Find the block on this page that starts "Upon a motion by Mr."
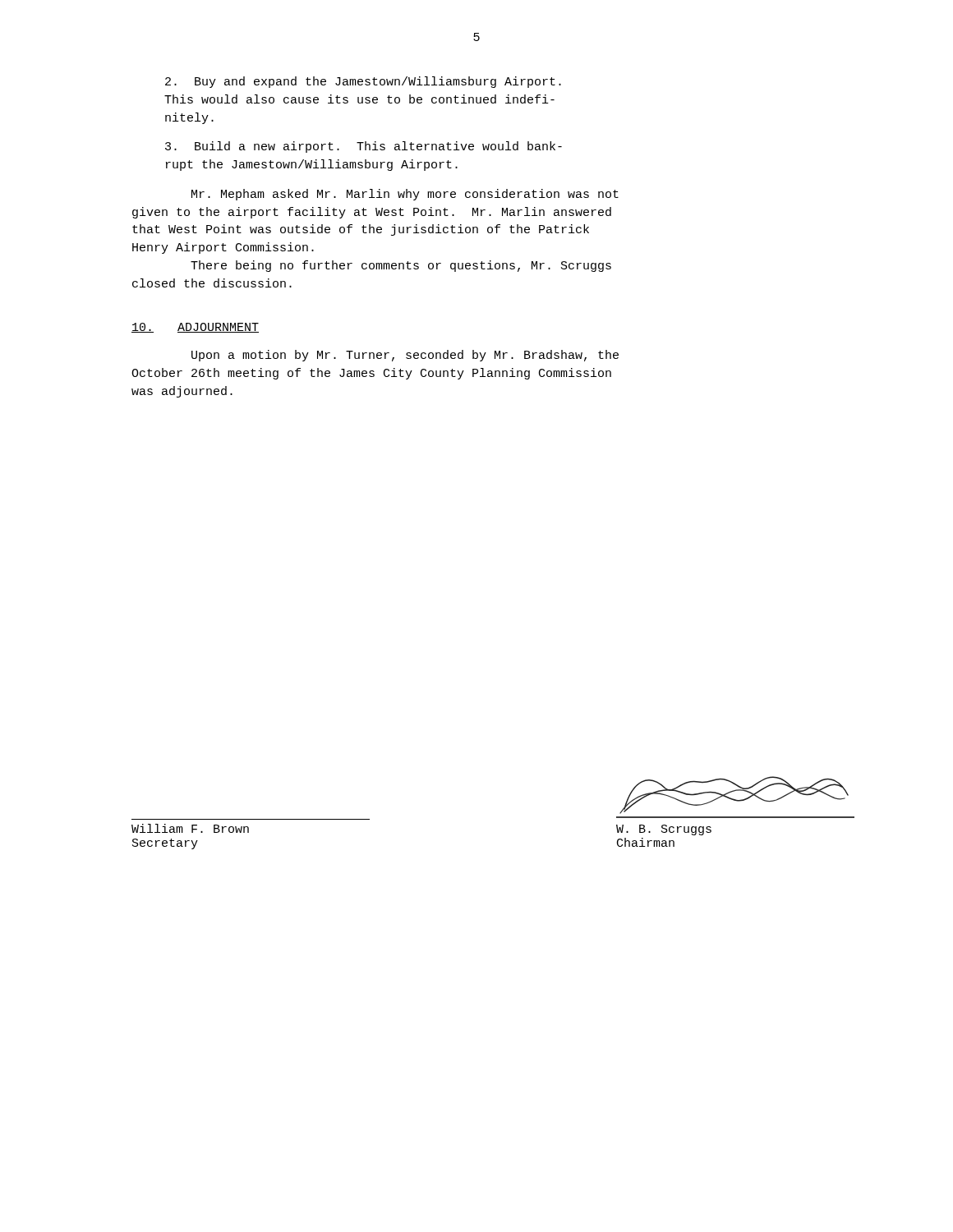 (375, 374)
